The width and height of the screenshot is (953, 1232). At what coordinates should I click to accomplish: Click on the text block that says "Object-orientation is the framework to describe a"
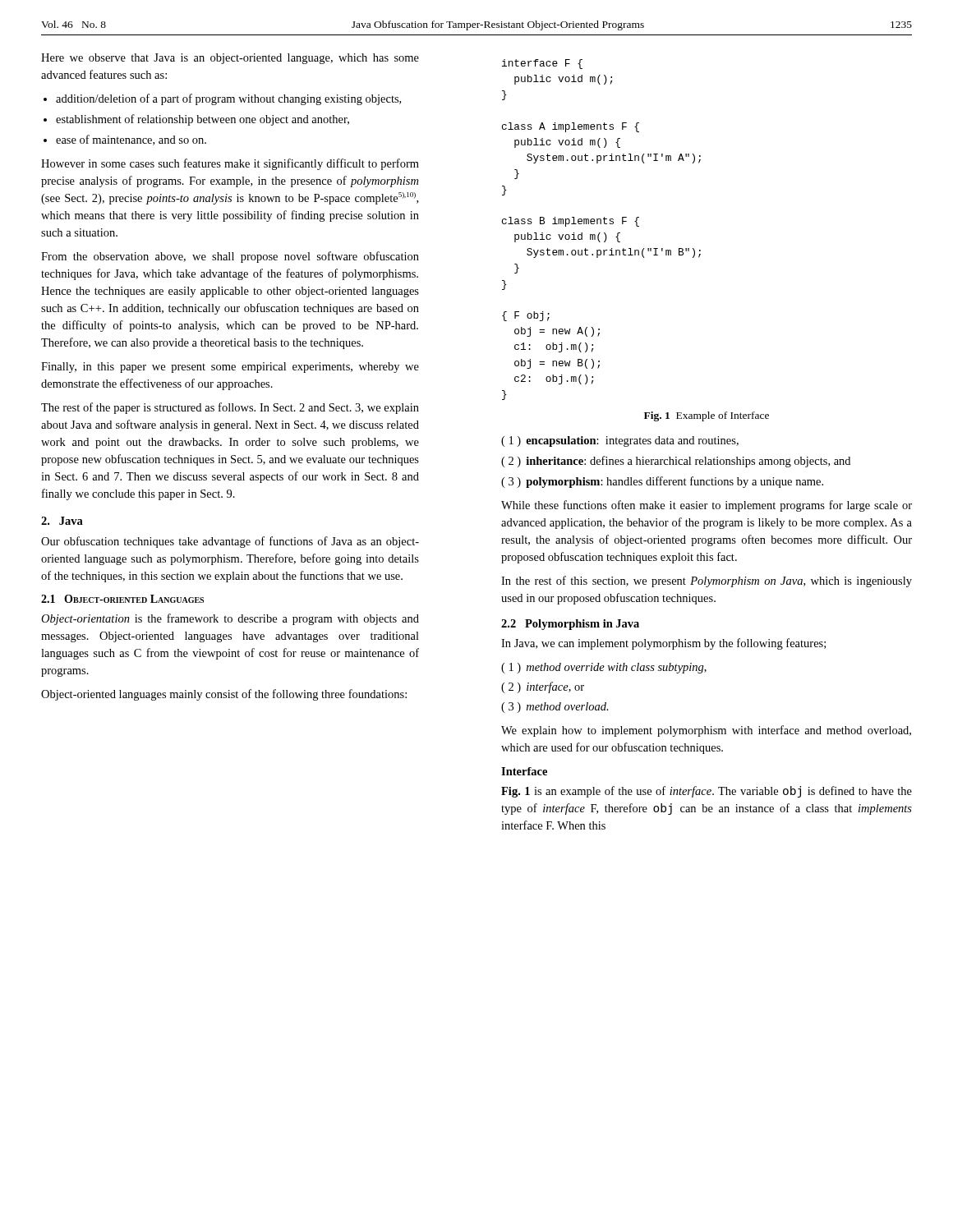(x=230, y=645)
